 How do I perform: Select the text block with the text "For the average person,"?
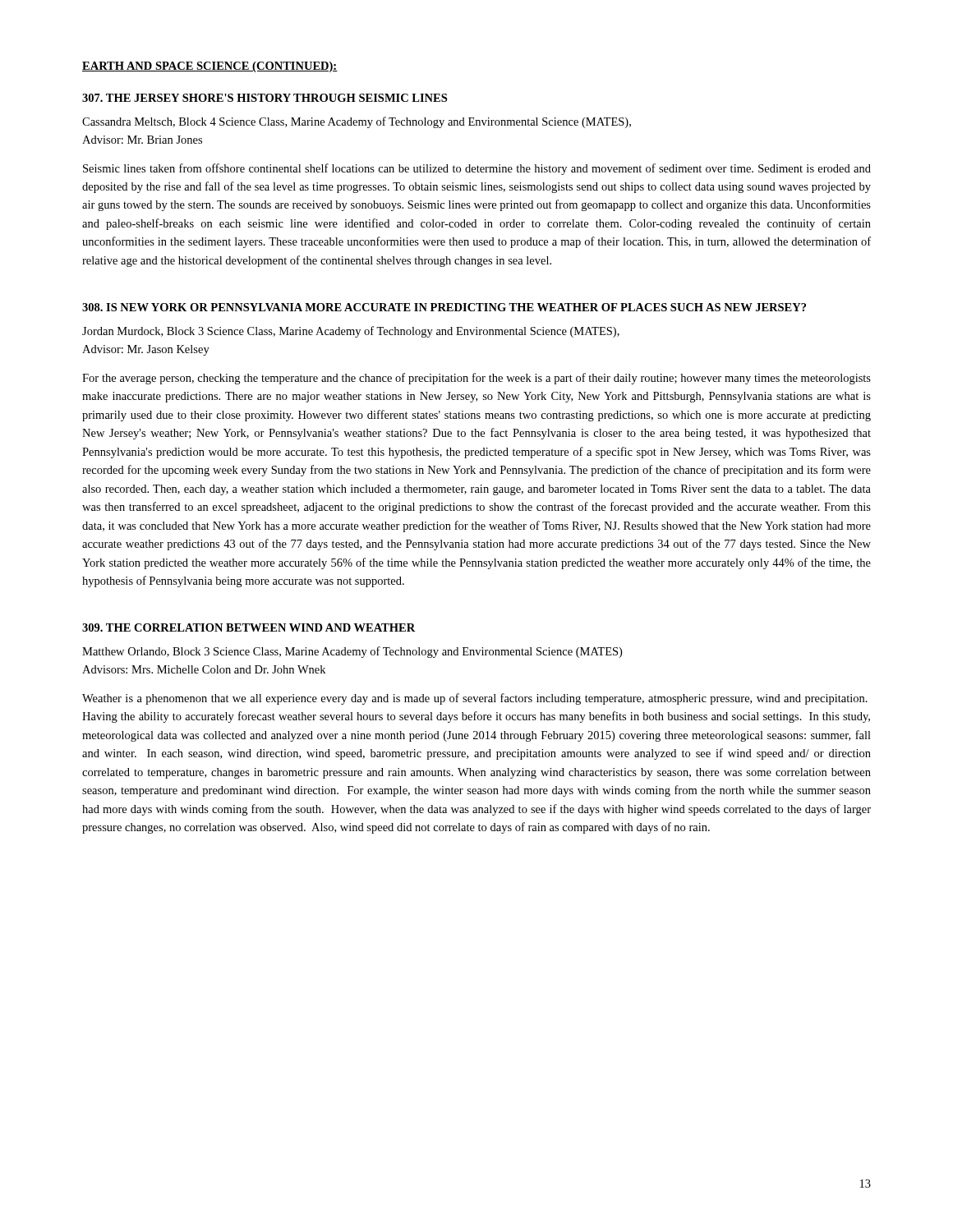point(476,479)
